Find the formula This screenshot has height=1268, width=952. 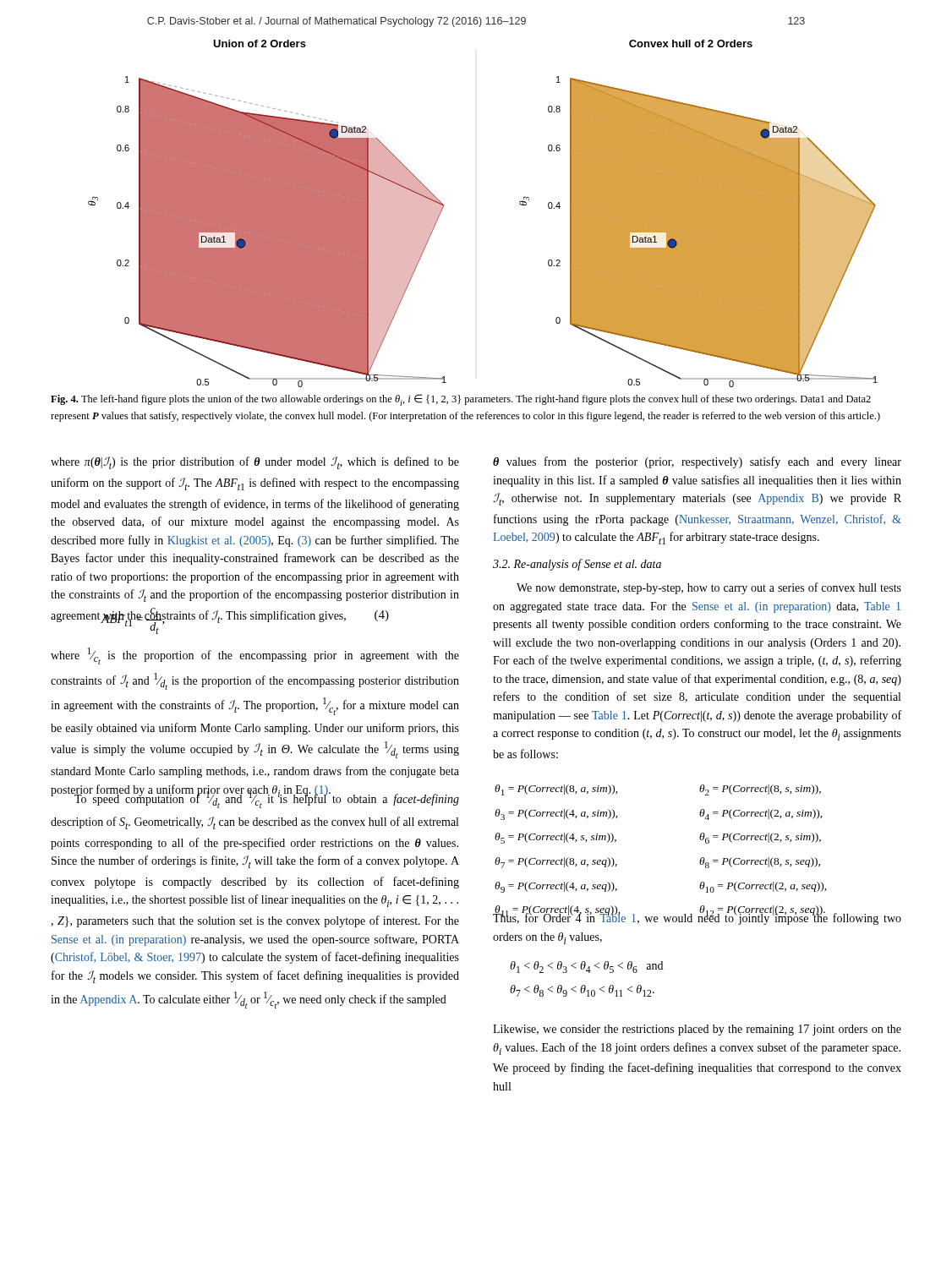[271, 620]
